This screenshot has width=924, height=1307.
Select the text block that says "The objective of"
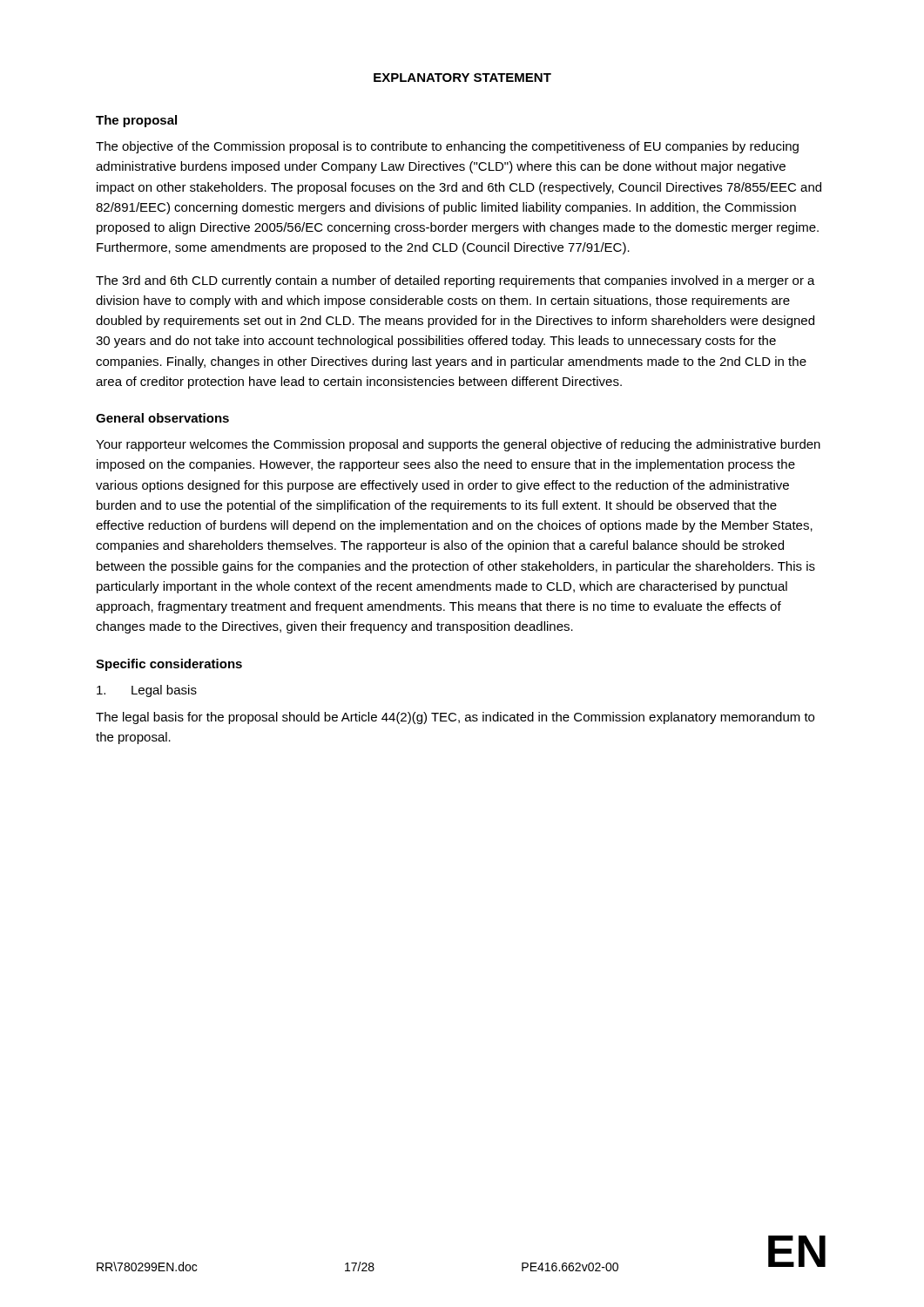(459, 197)
